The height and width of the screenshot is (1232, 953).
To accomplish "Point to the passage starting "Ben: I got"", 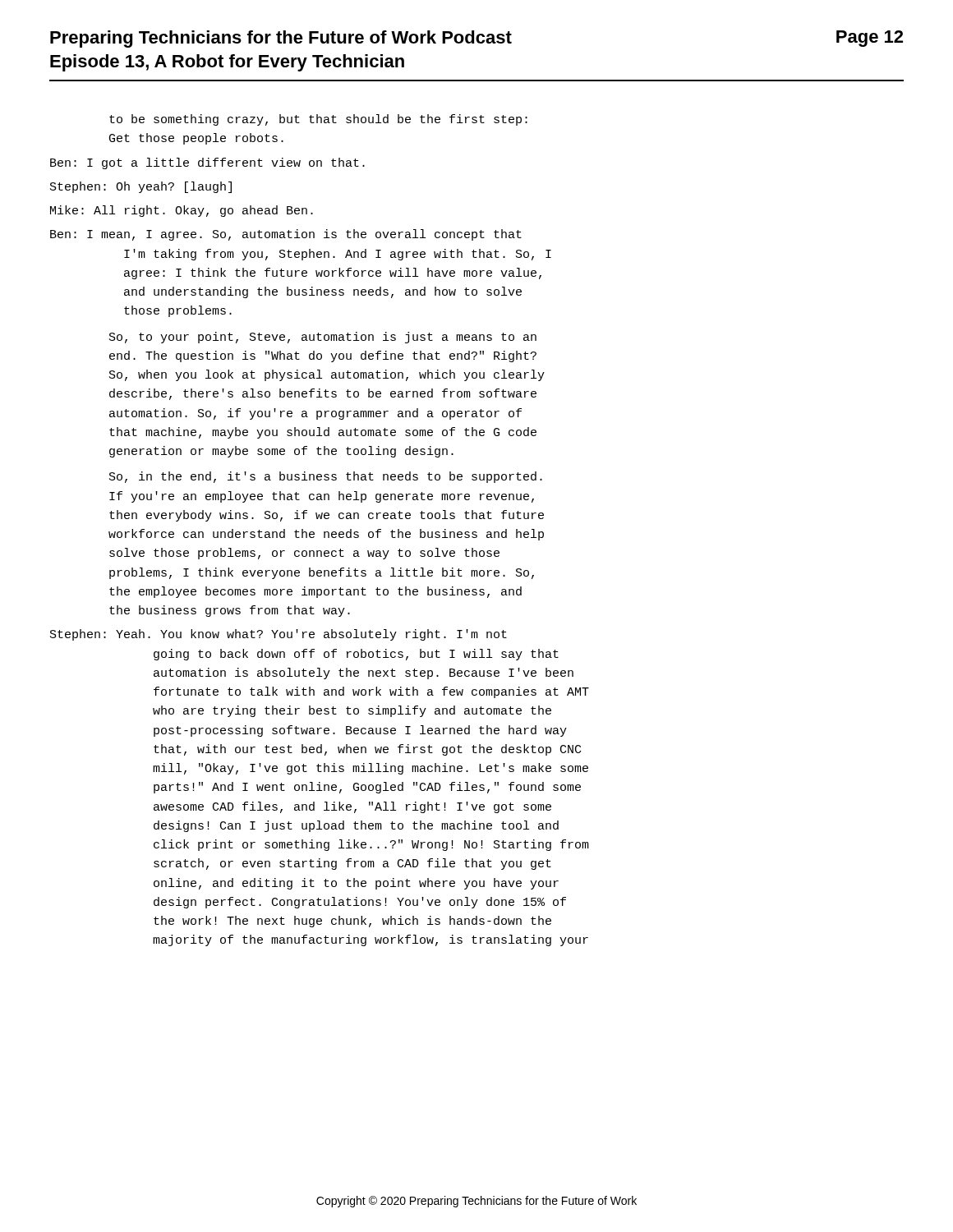I will 207,163.
